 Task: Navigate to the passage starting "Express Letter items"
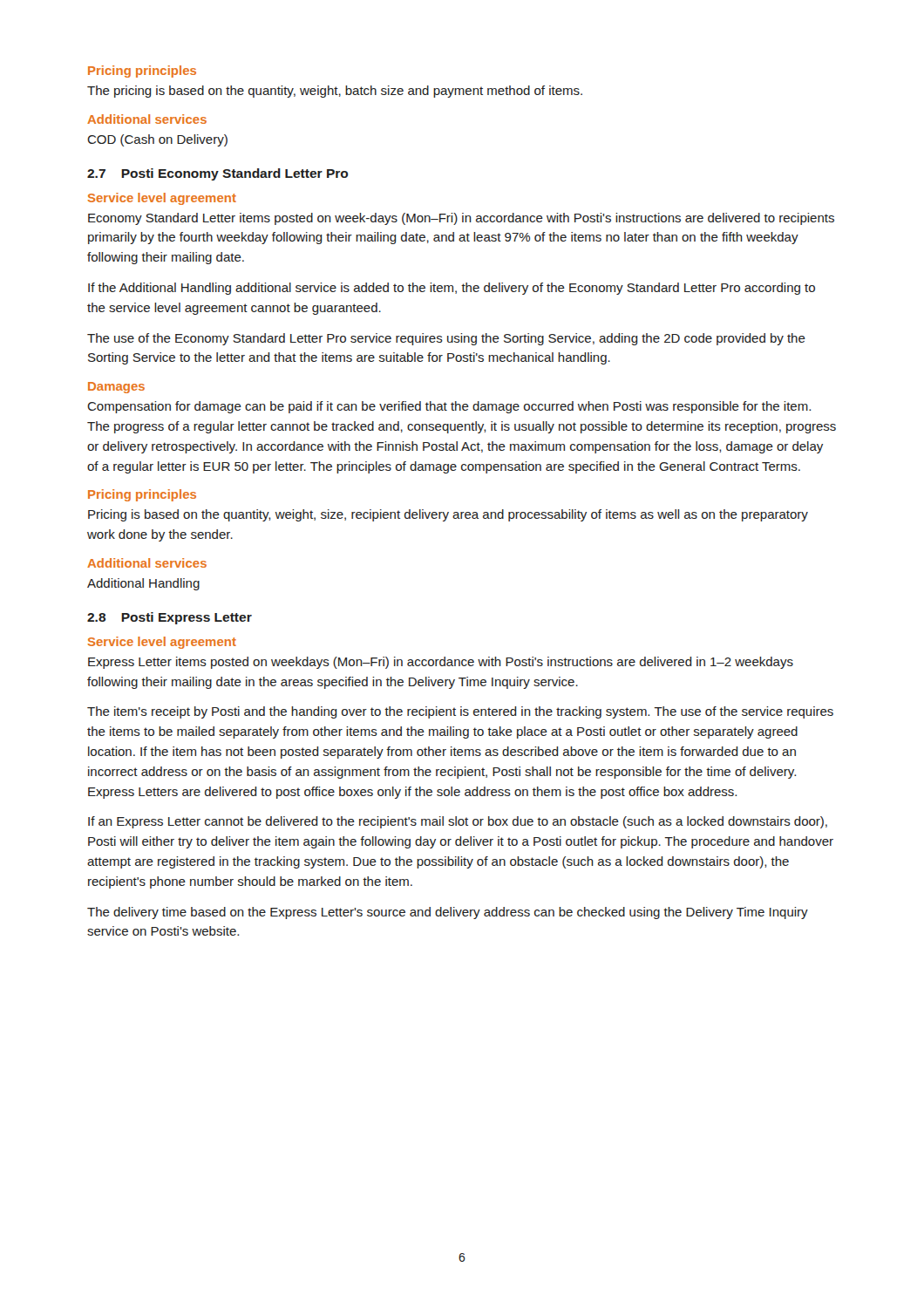click(462, 672)
